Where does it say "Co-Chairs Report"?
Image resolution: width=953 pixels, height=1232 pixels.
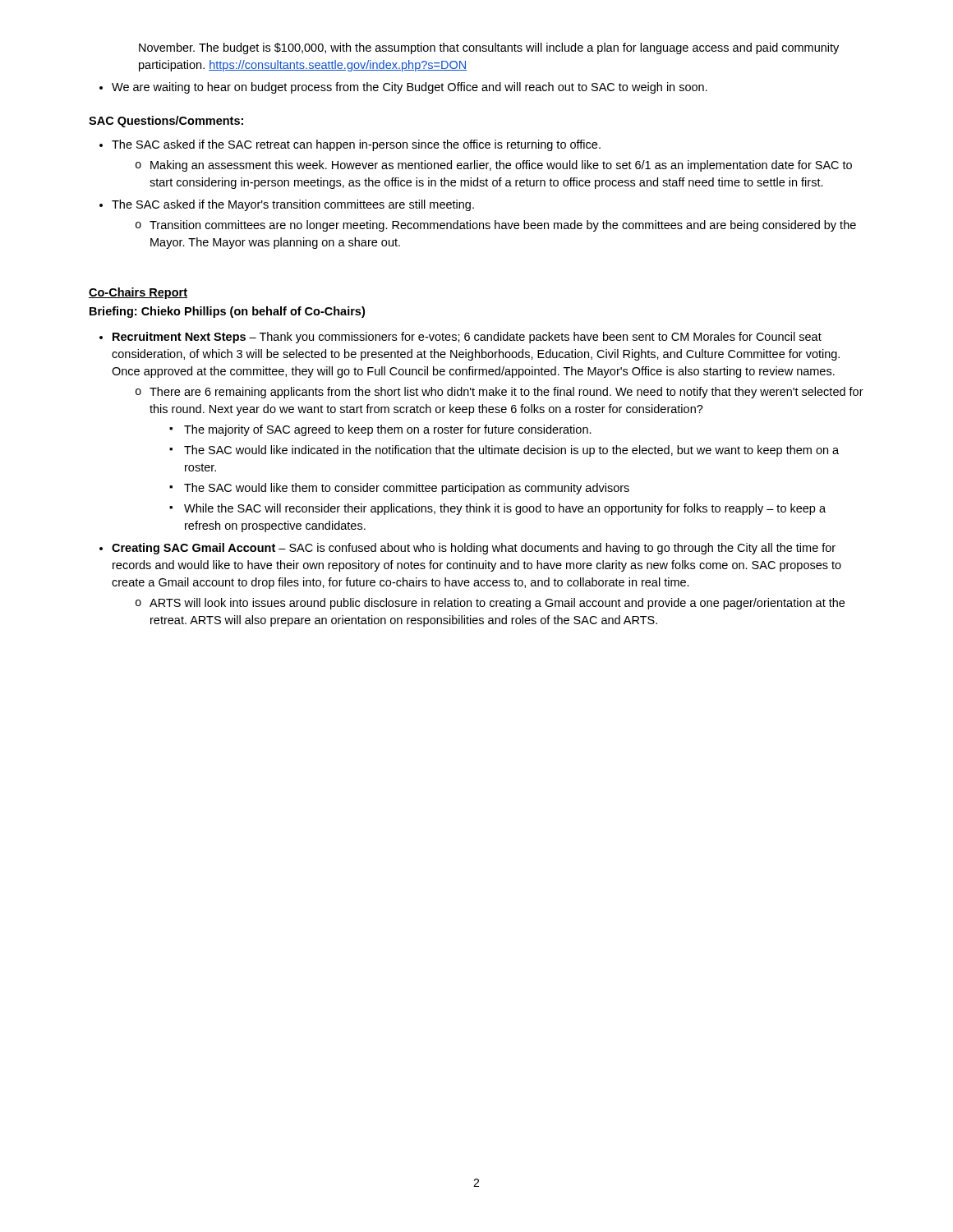(138, 293)
